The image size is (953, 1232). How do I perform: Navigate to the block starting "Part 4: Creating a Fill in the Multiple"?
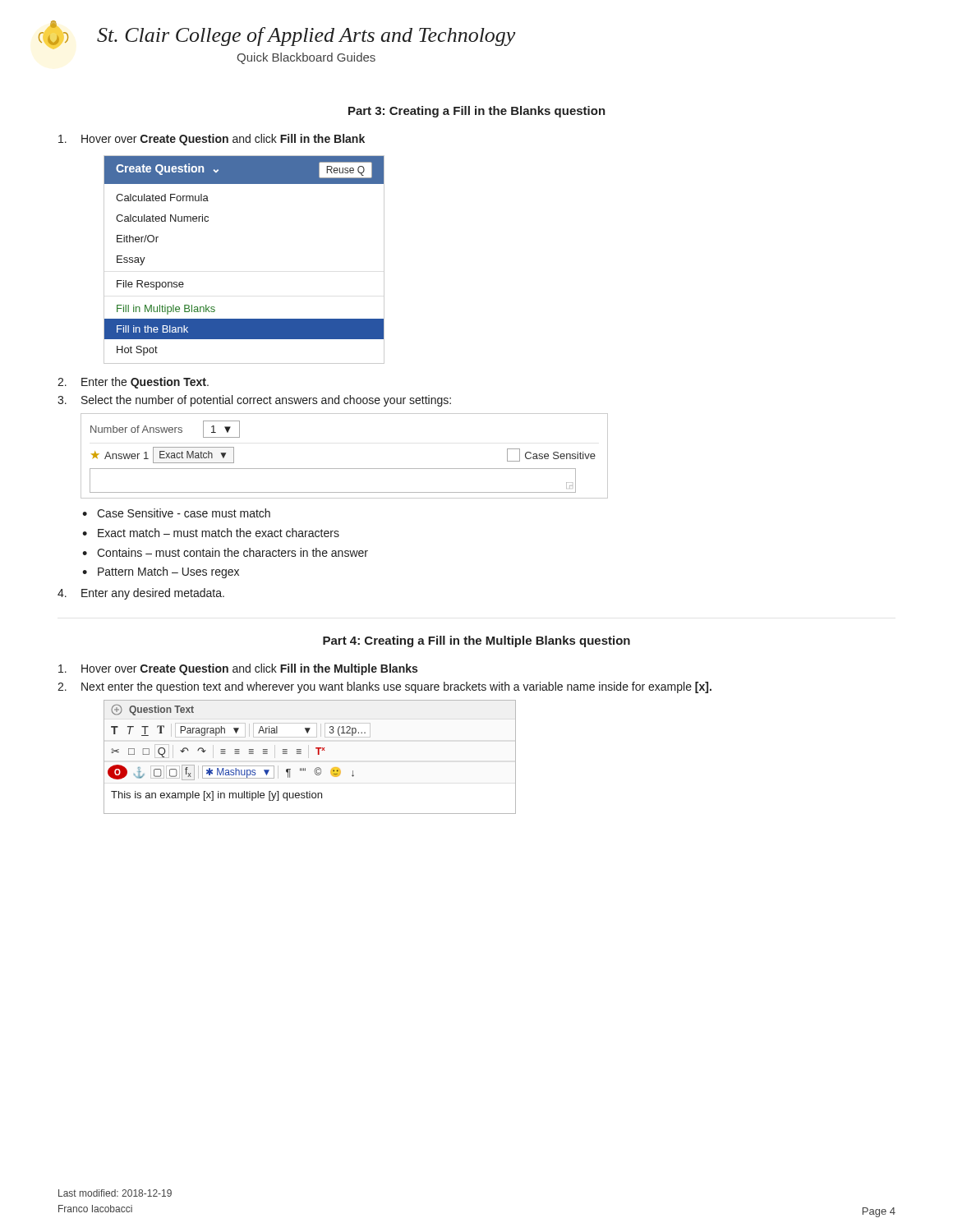click(x=476, y=640)
